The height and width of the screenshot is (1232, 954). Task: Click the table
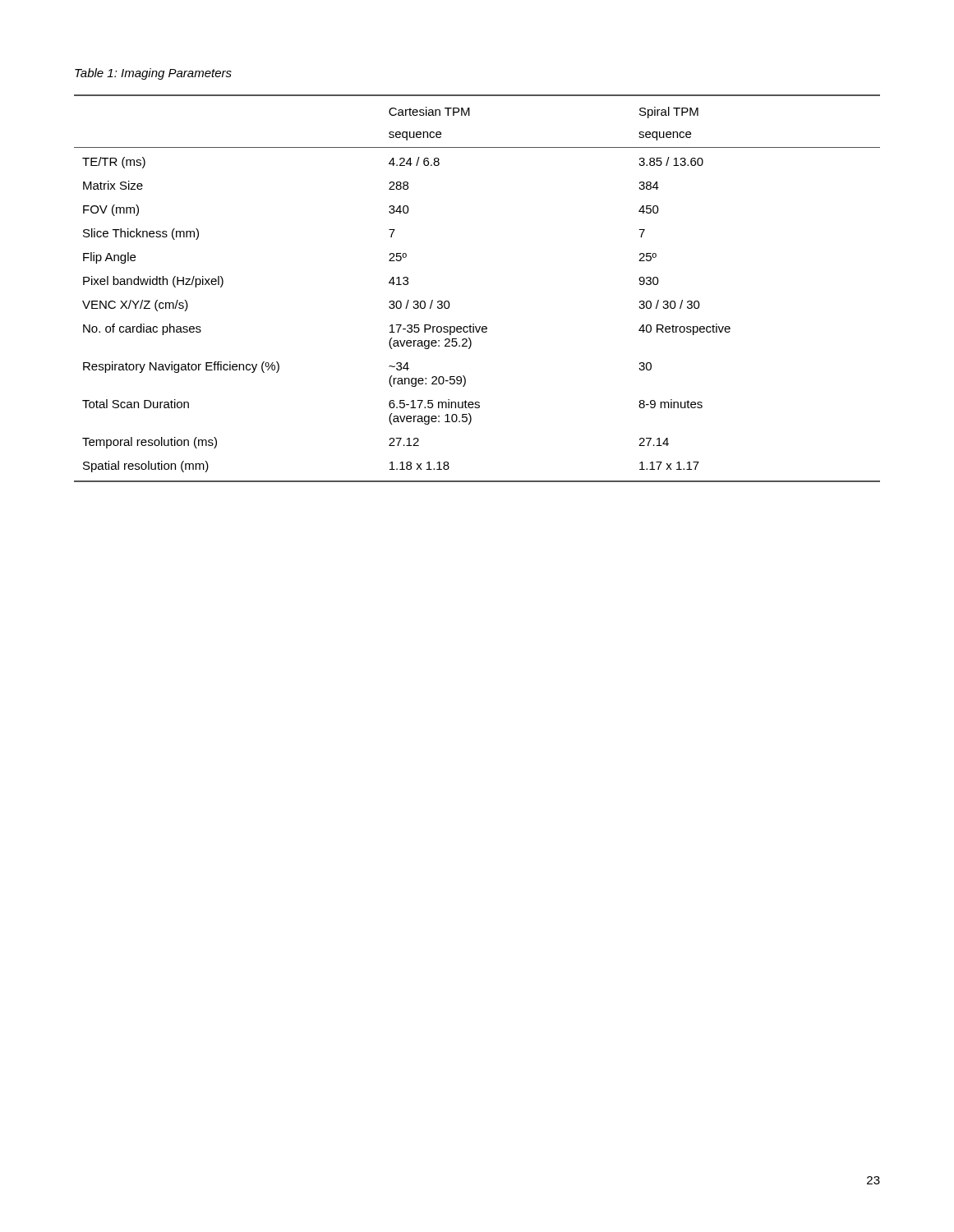[477, 288]
